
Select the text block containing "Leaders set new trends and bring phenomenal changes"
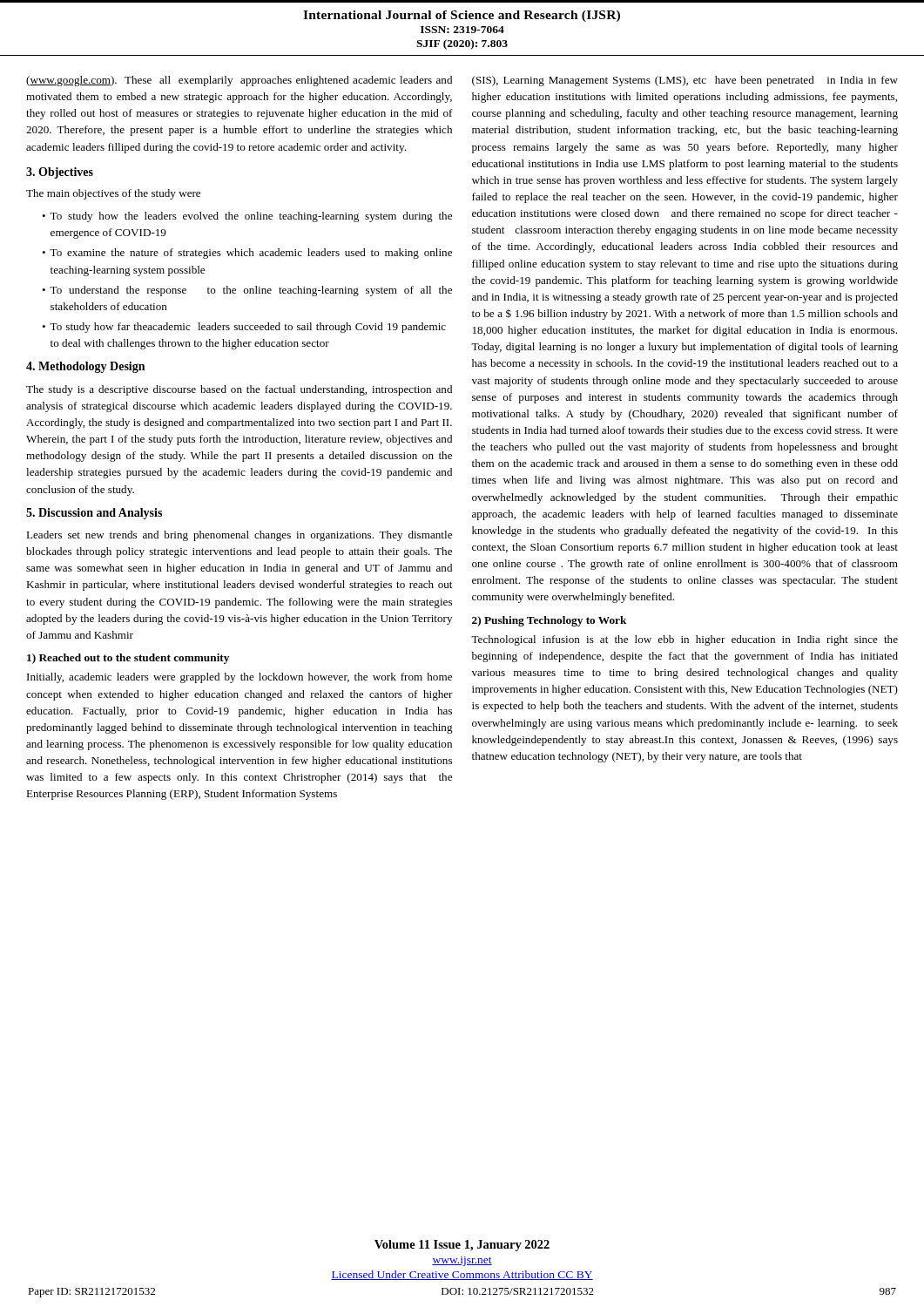pos(239,585)
